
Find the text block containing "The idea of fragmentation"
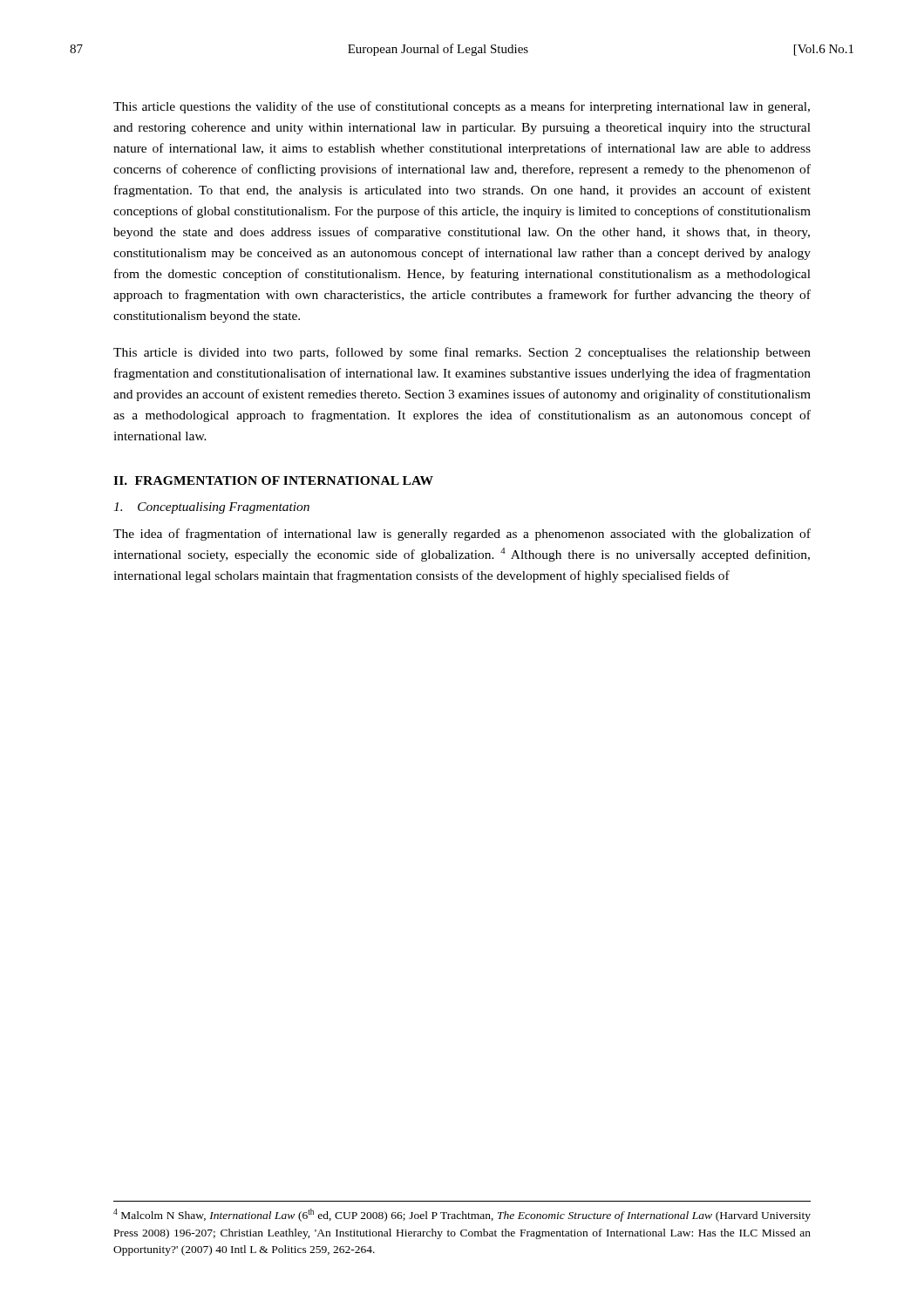462,554
